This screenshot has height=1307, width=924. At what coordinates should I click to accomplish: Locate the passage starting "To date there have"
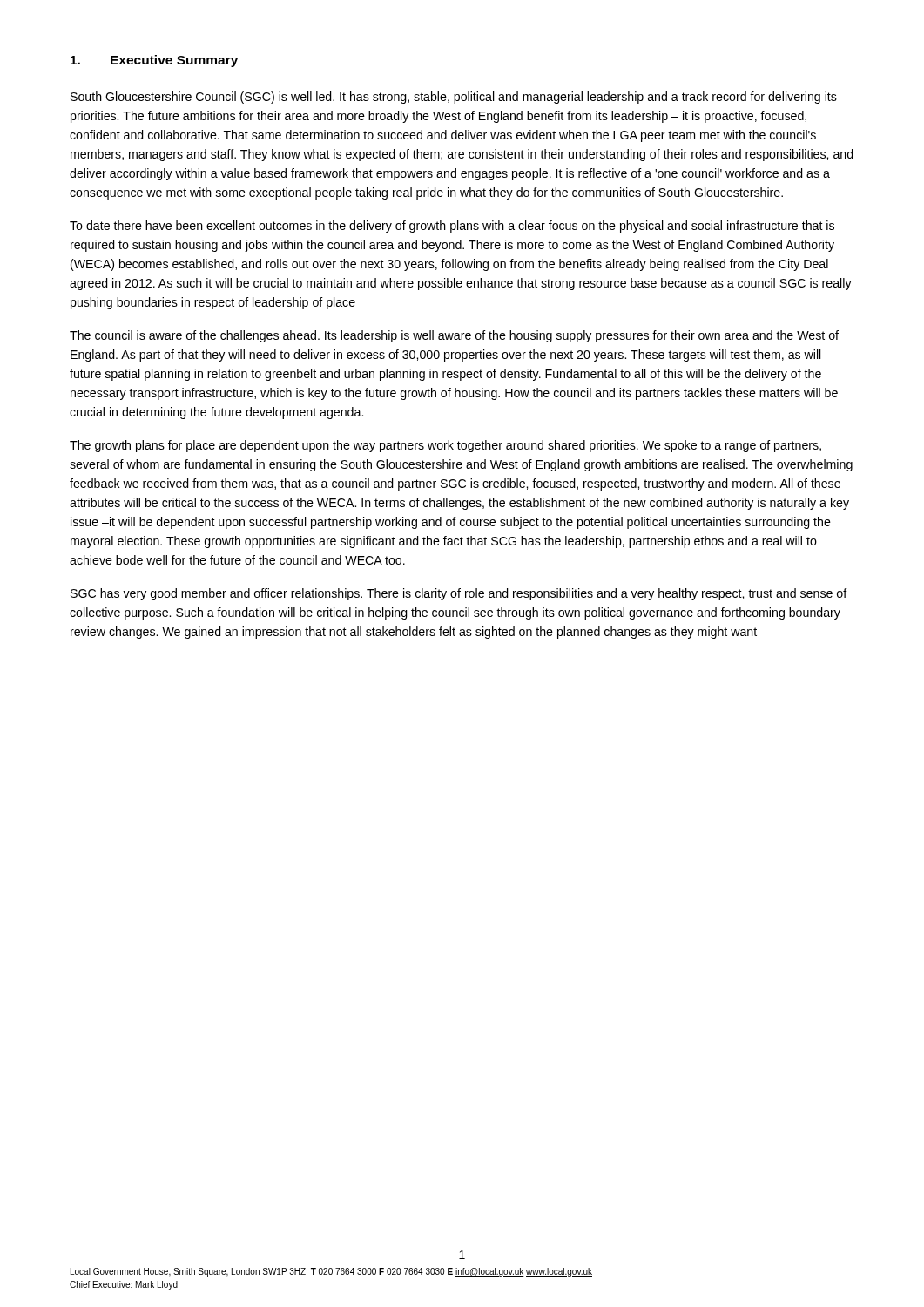tap(460, 264)
